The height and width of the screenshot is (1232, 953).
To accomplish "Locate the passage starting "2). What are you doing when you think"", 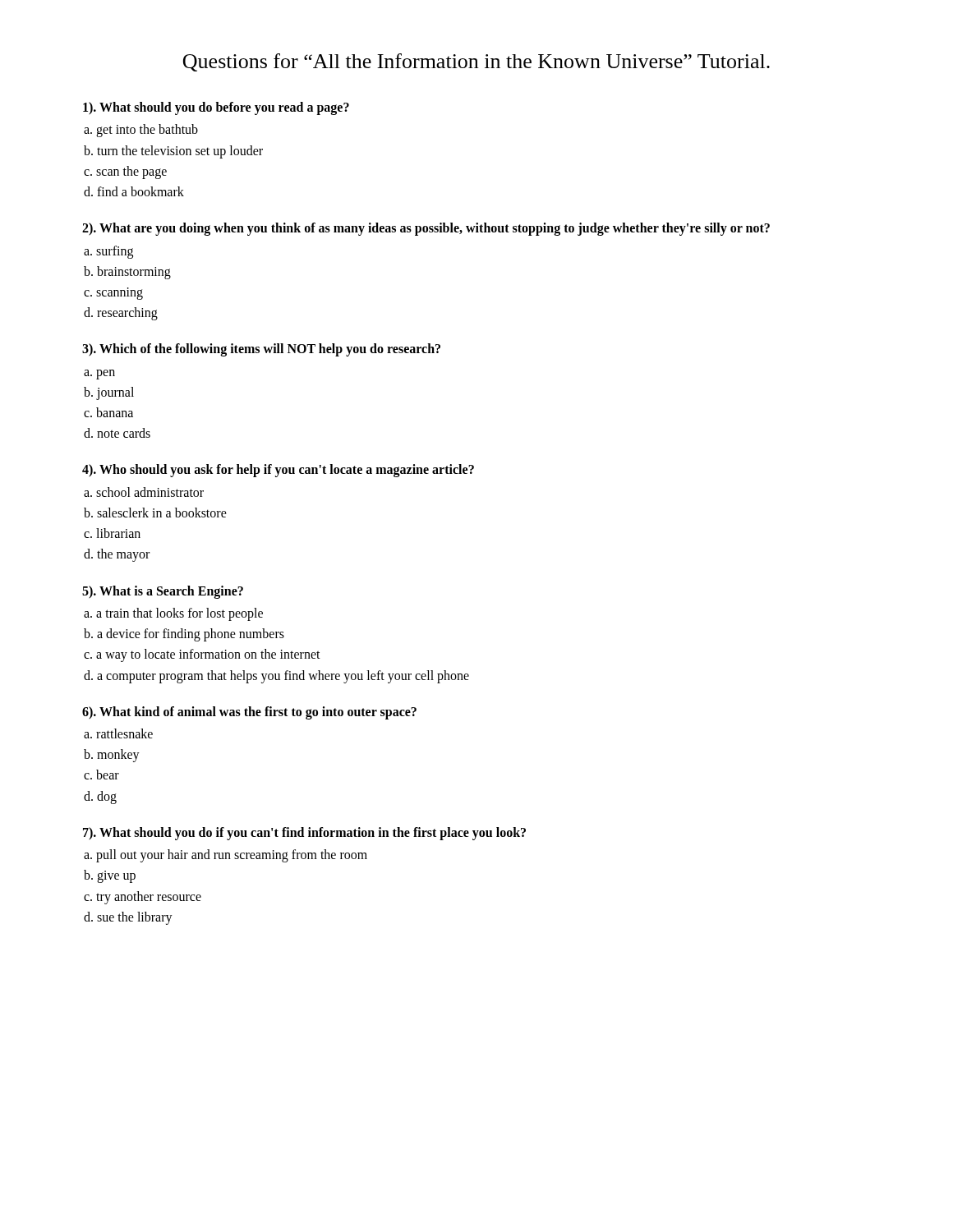I will click(426, 228).
